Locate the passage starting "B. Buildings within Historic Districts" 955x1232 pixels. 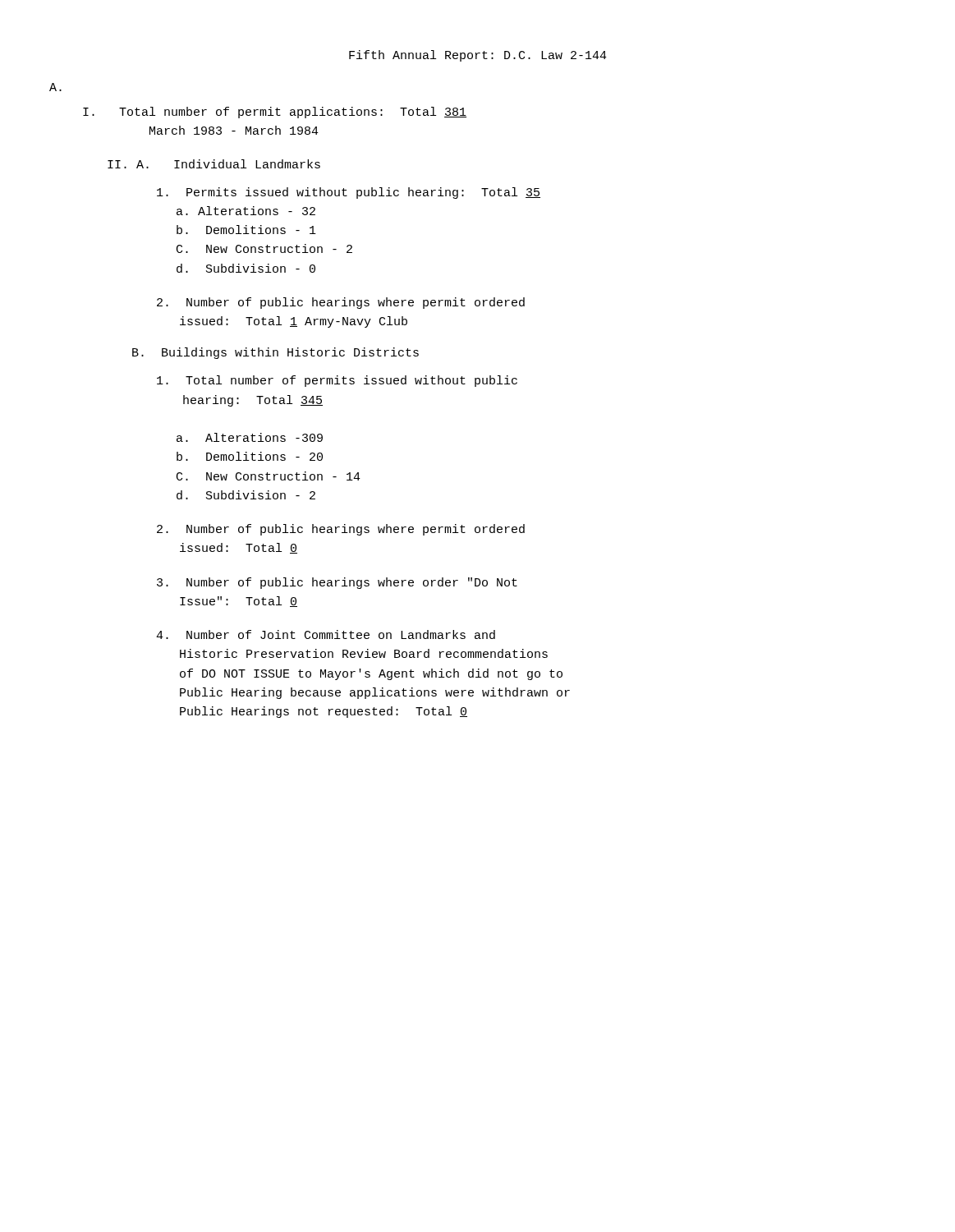point(276,354)
